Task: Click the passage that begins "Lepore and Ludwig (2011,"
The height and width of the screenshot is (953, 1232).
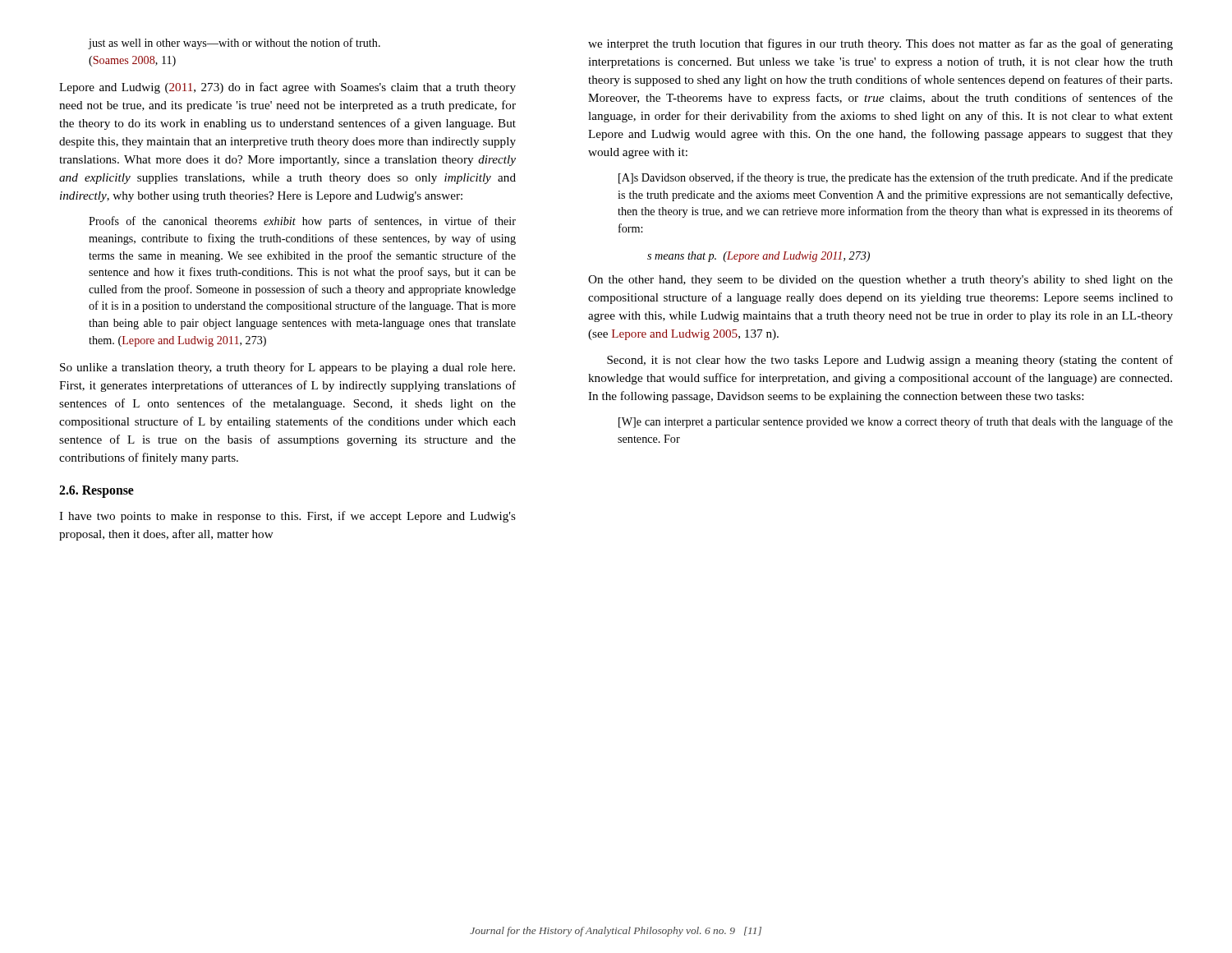Action: [x=287, y=142]
